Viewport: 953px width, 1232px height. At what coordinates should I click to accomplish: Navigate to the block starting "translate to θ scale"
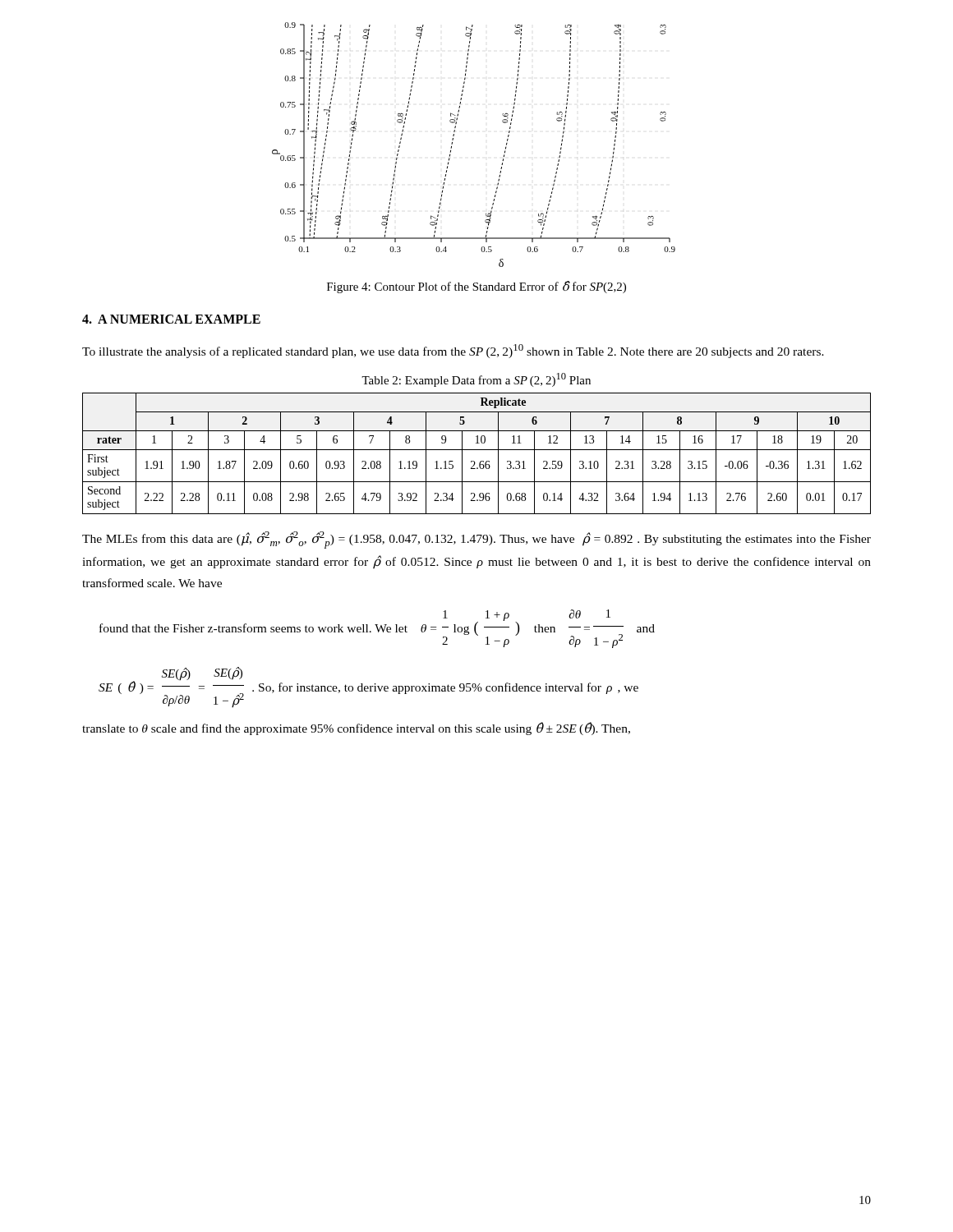click(356, 728)
